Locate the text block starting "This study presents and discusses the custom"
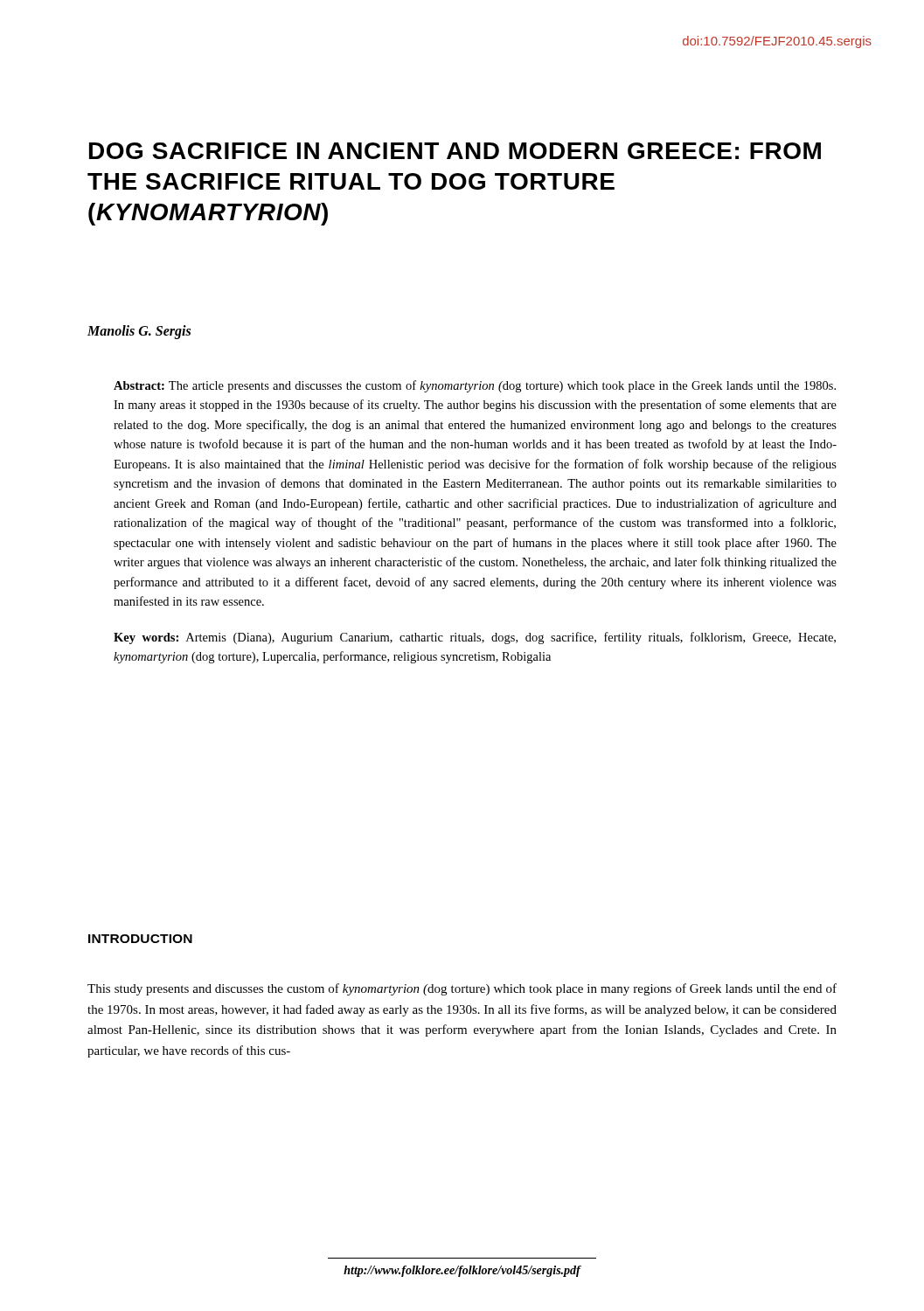Screen dimensions: 1311x924 pos(462,1020)
